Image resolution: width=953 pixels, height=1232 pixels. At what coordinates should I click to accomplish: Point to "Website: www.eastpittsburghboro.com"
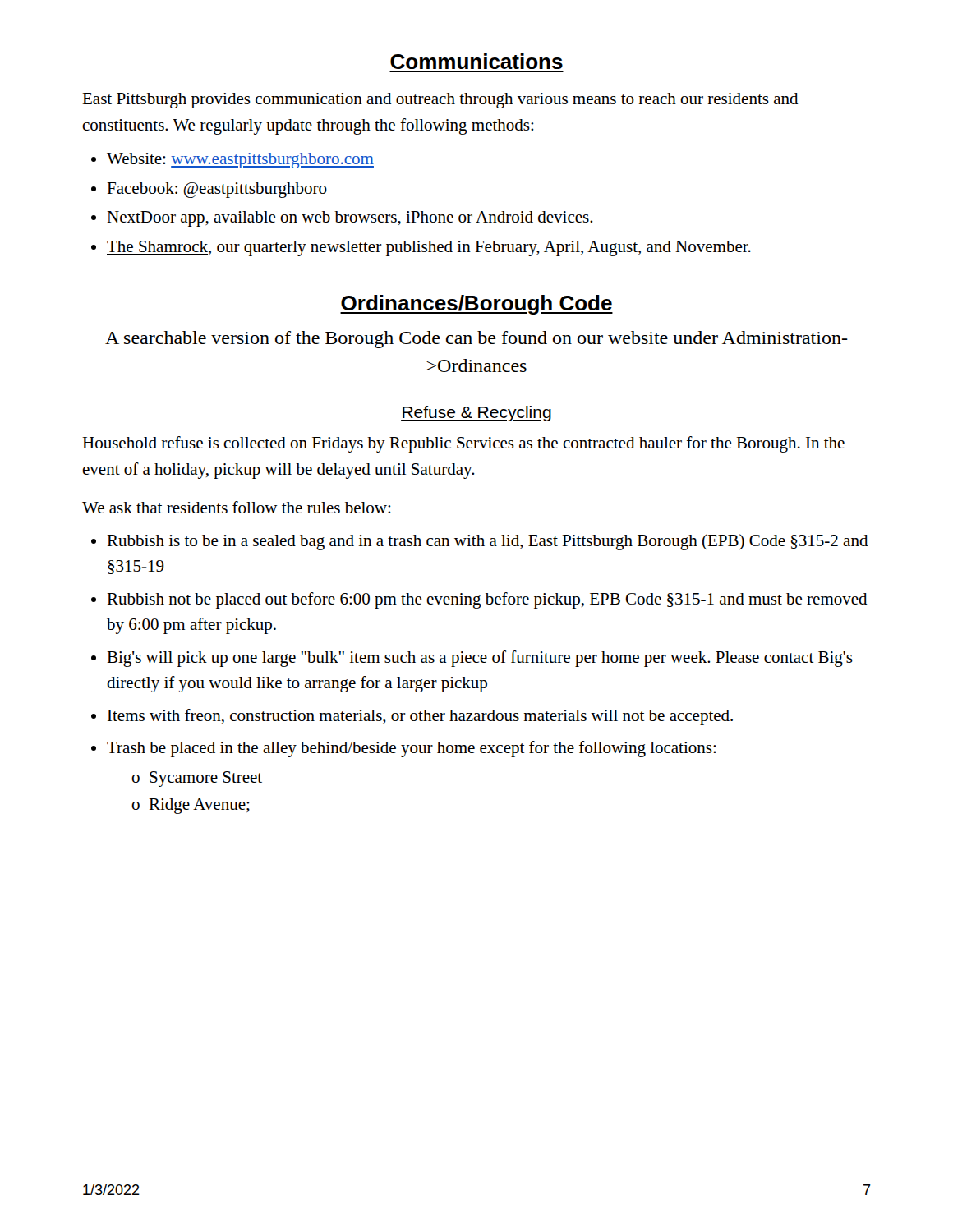[240, 159]
